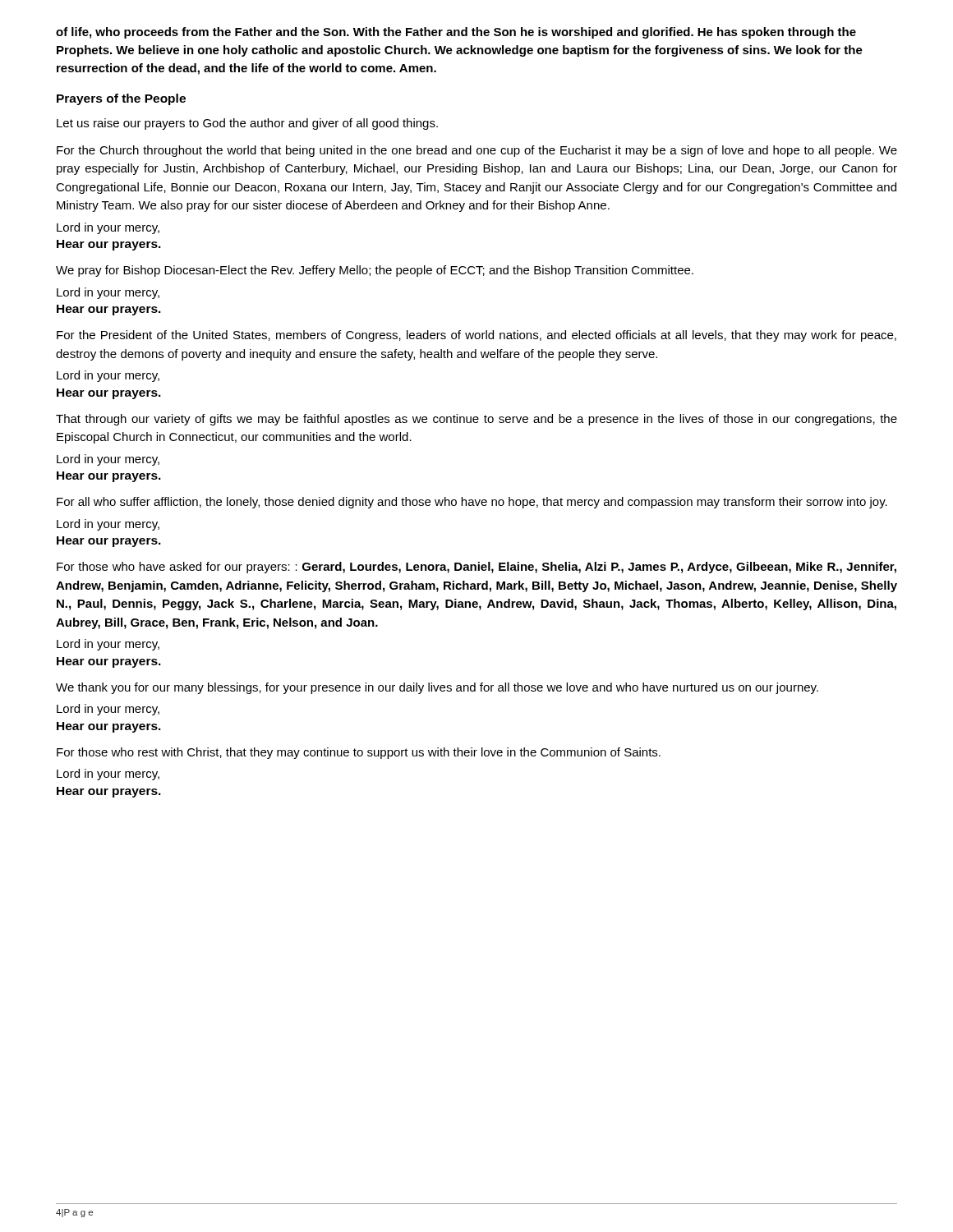The image size is (953, 1232).
Task: Select the passage starting "For those who have asked for our"
Action: [x=476, y=594]
